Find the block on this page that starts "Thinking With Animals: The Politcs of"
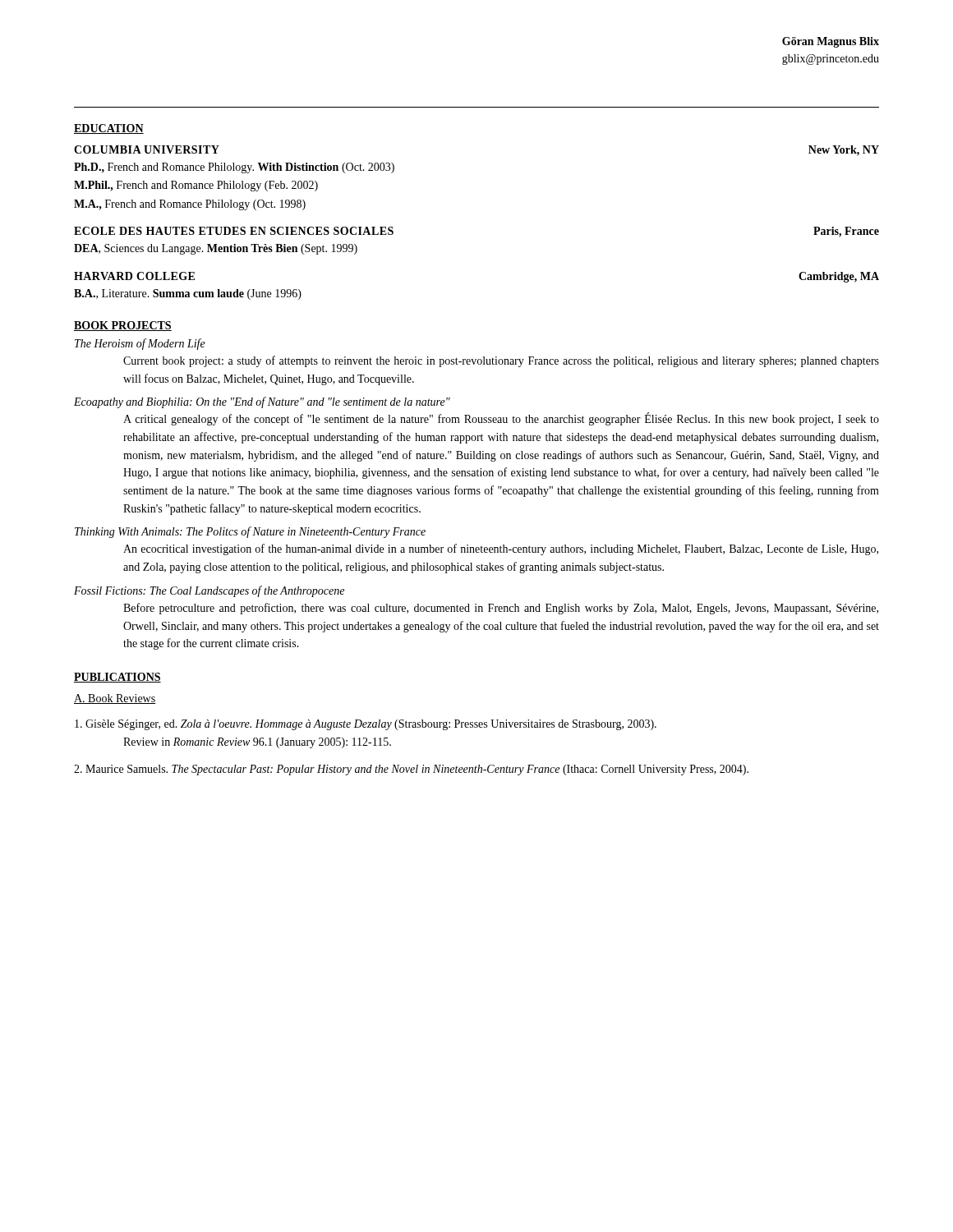 (x=476, y=551)
